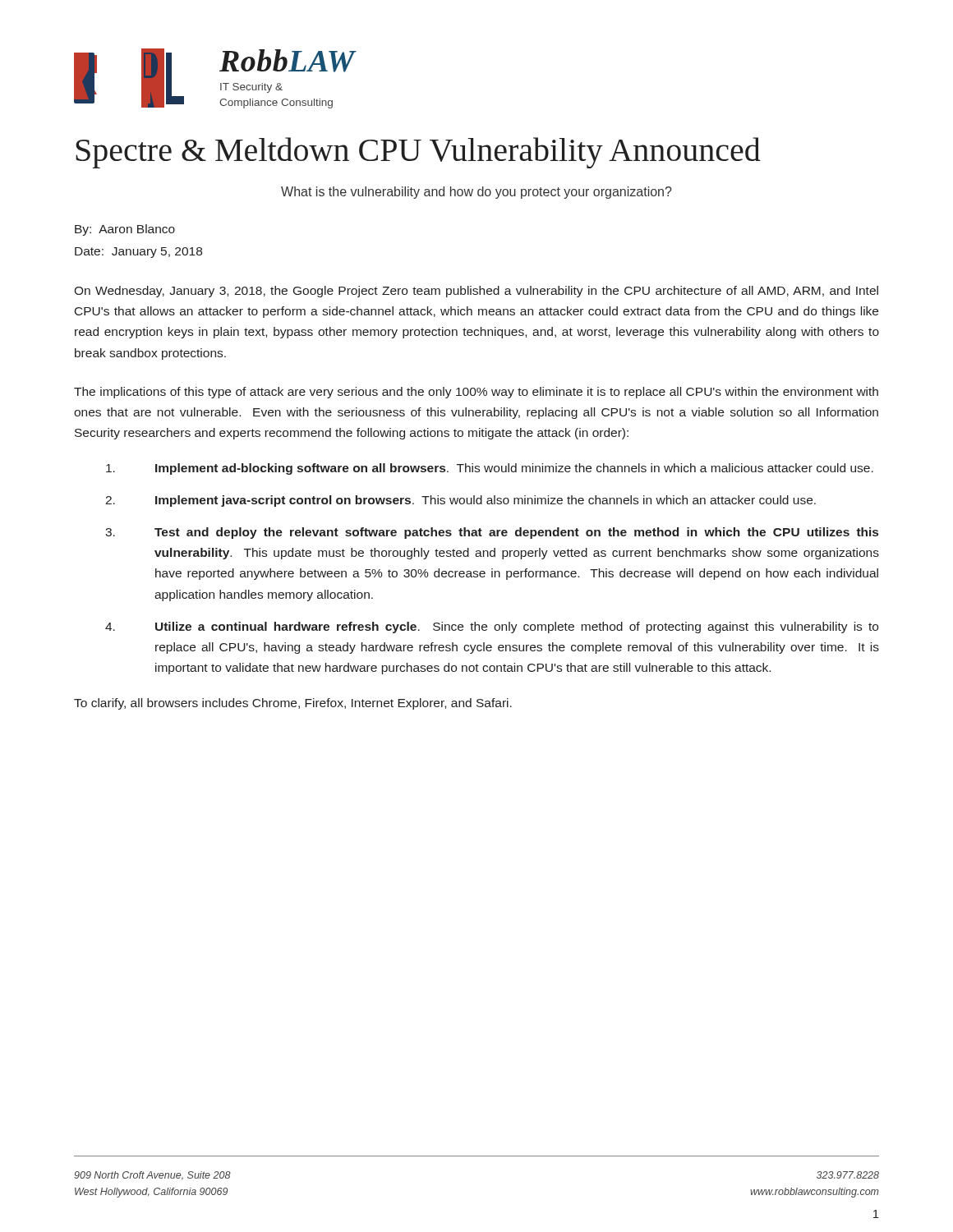The width and height of the screenshot is (953, 1232).
Task: Click on the list item that reads "4. Utilize a"
Action: [476, 647]
